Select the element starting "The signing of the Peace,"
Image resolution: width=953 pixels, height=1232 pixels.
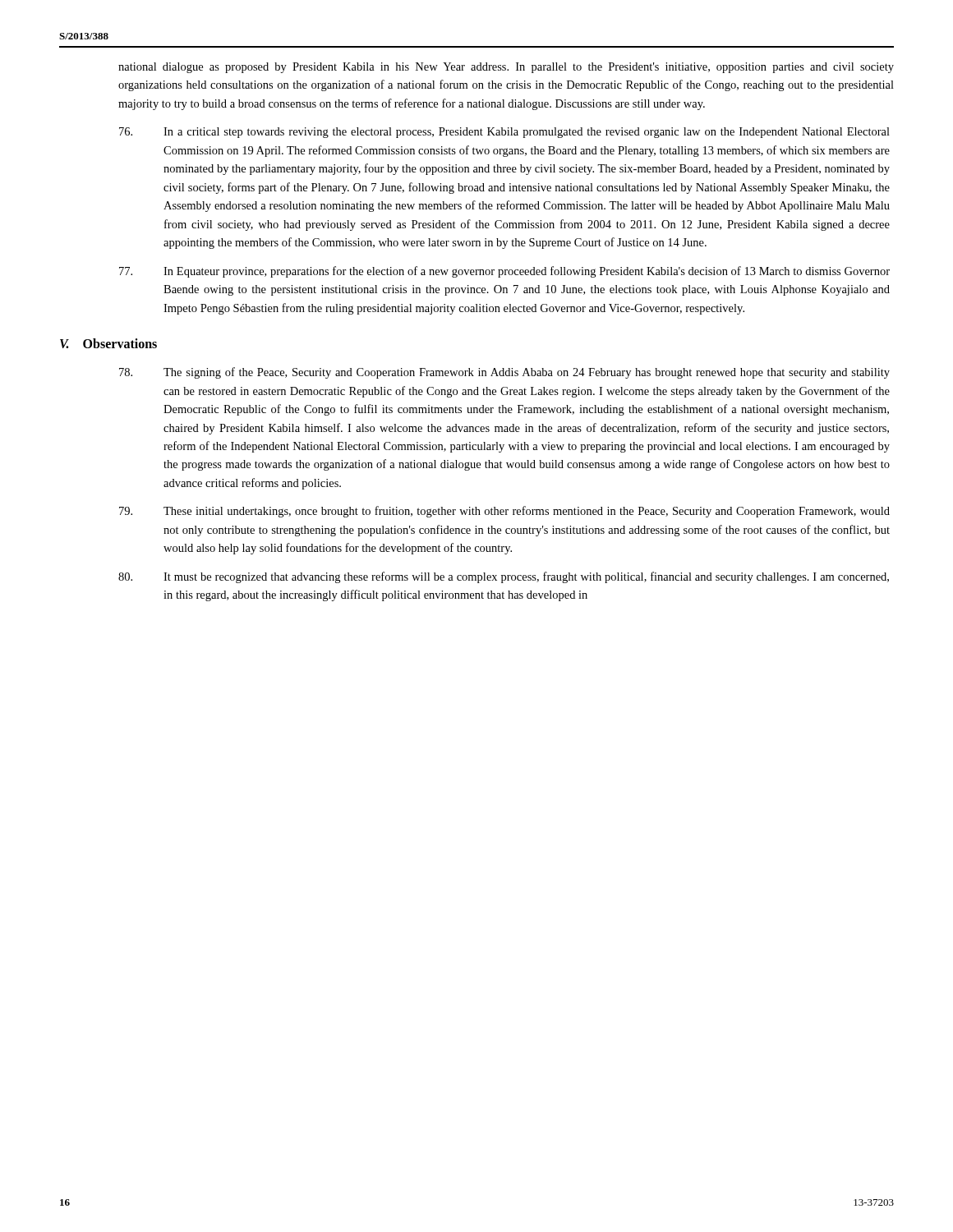[504, 428]
